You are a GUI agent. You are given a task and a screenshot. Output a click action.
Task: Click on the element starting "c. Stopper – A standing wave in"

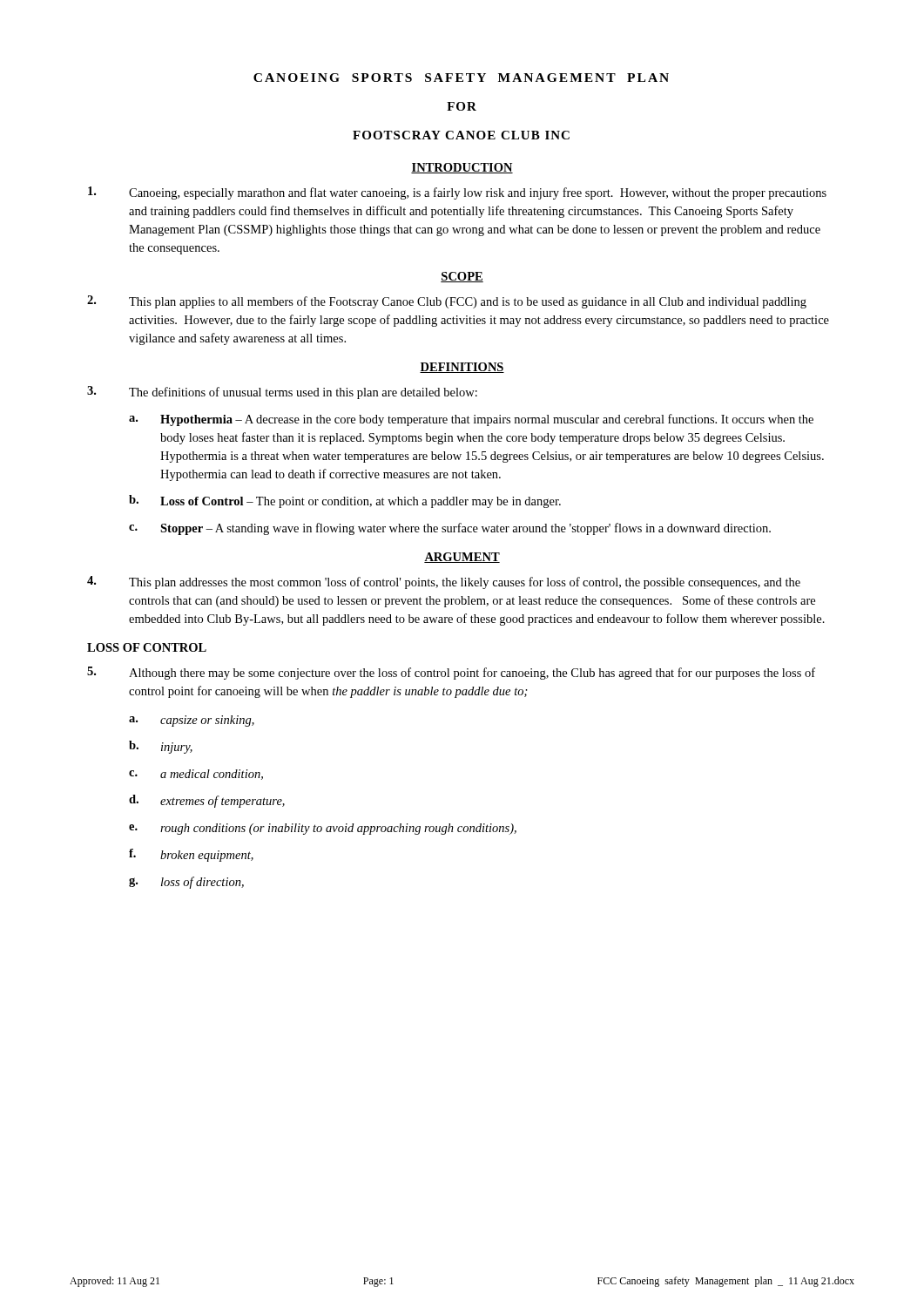483,529
